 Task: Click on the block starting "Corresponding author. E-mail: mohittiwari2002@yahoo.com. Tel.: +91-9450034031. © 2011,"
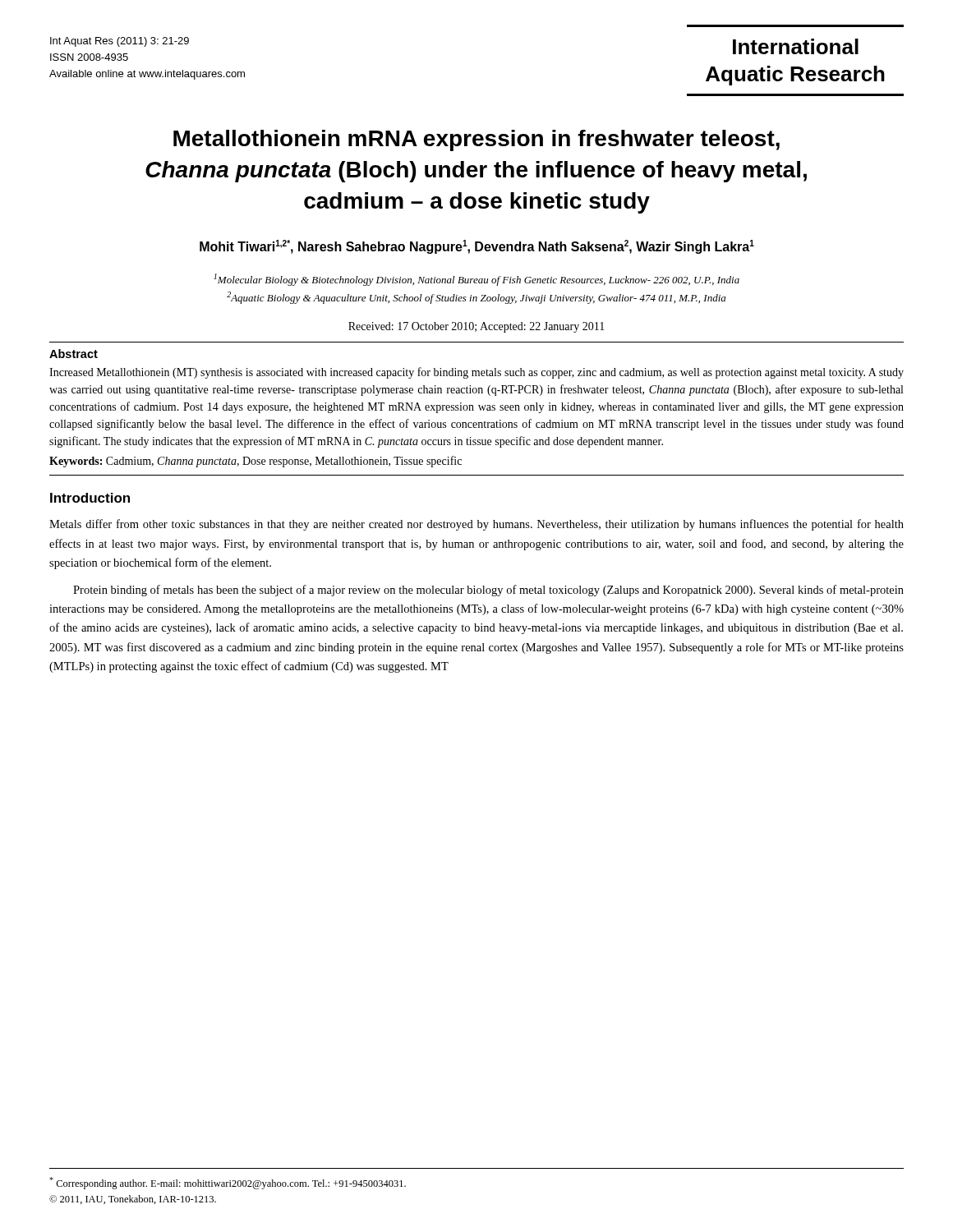pos(228,1190)
